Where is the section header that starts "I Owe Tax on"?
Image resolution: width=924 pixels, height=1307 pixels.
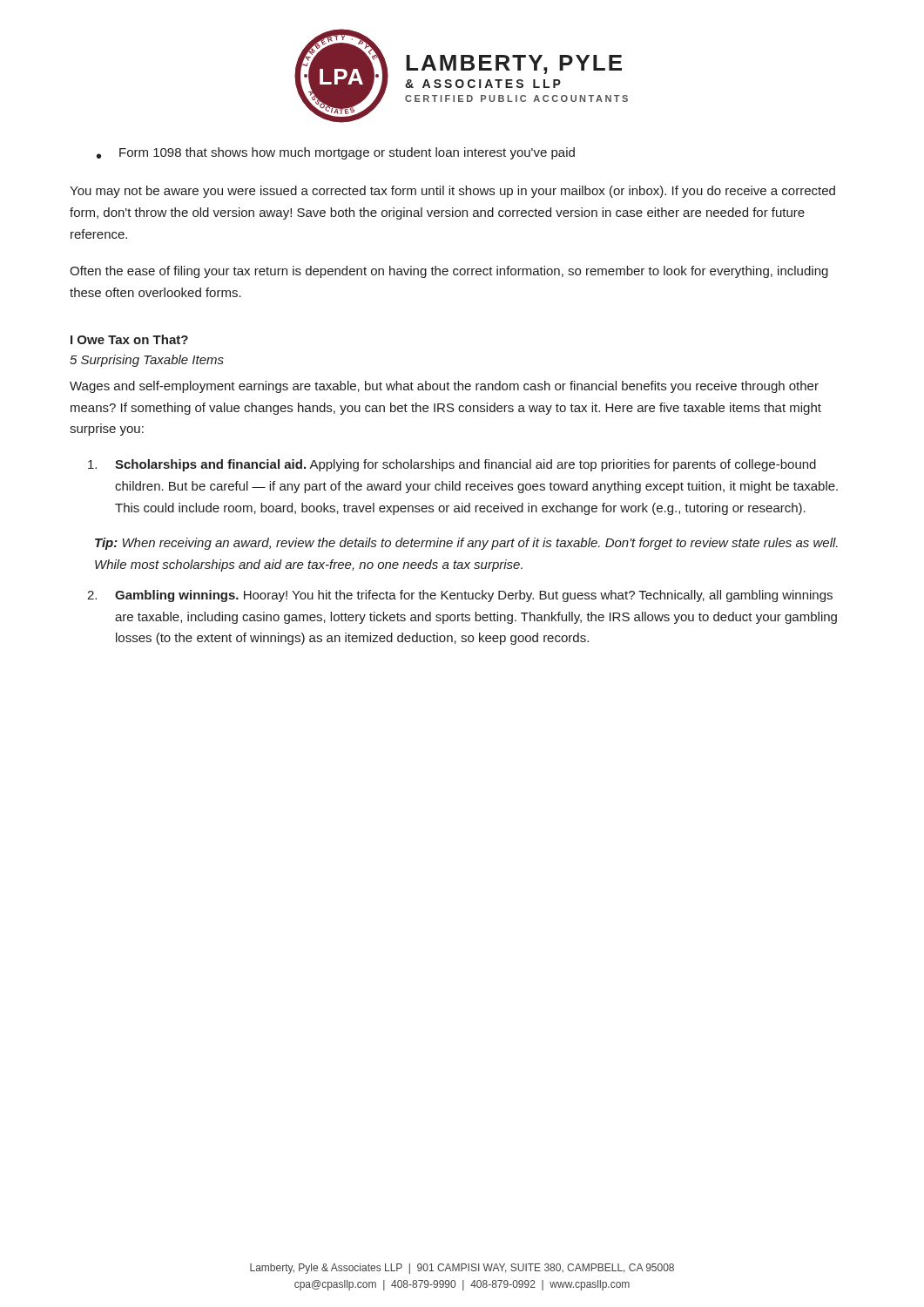129,339
